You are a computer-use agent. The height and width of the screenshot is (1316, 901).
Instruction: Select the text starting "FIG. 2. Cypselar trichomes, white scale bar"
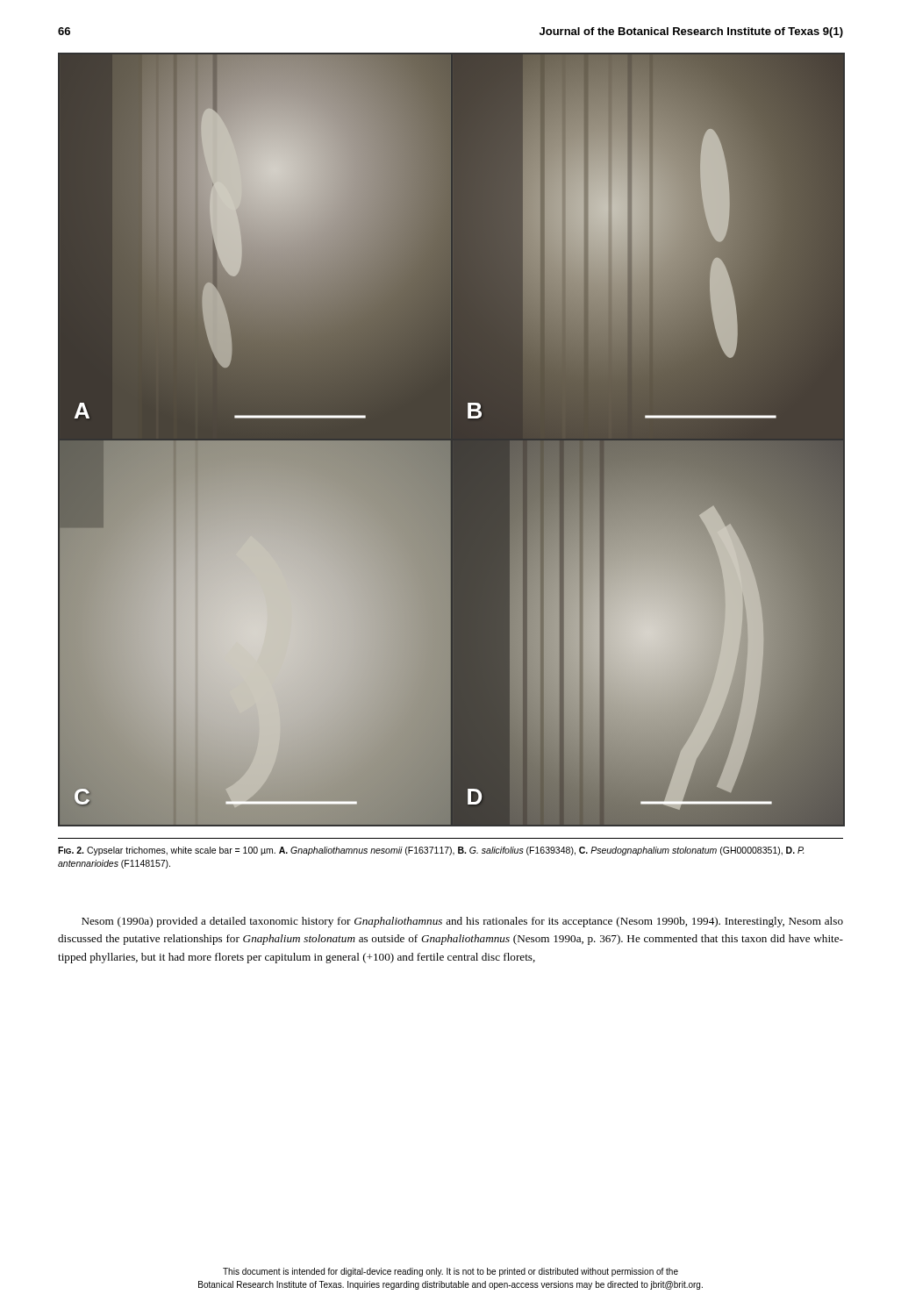(x=431, y=857)
